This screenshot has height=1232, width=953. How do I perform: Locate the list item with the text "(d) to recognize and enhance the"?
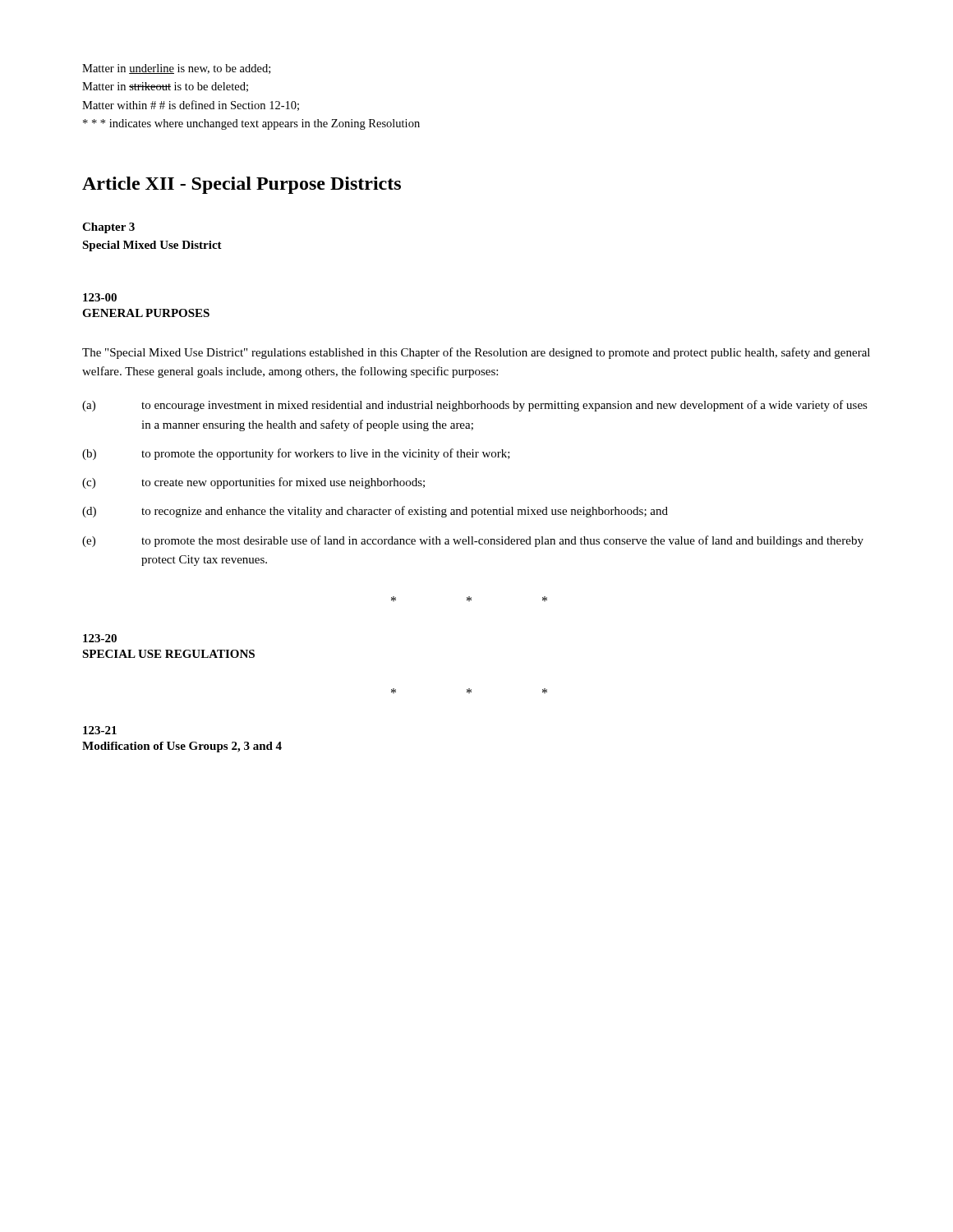click(x=476, y=512)
